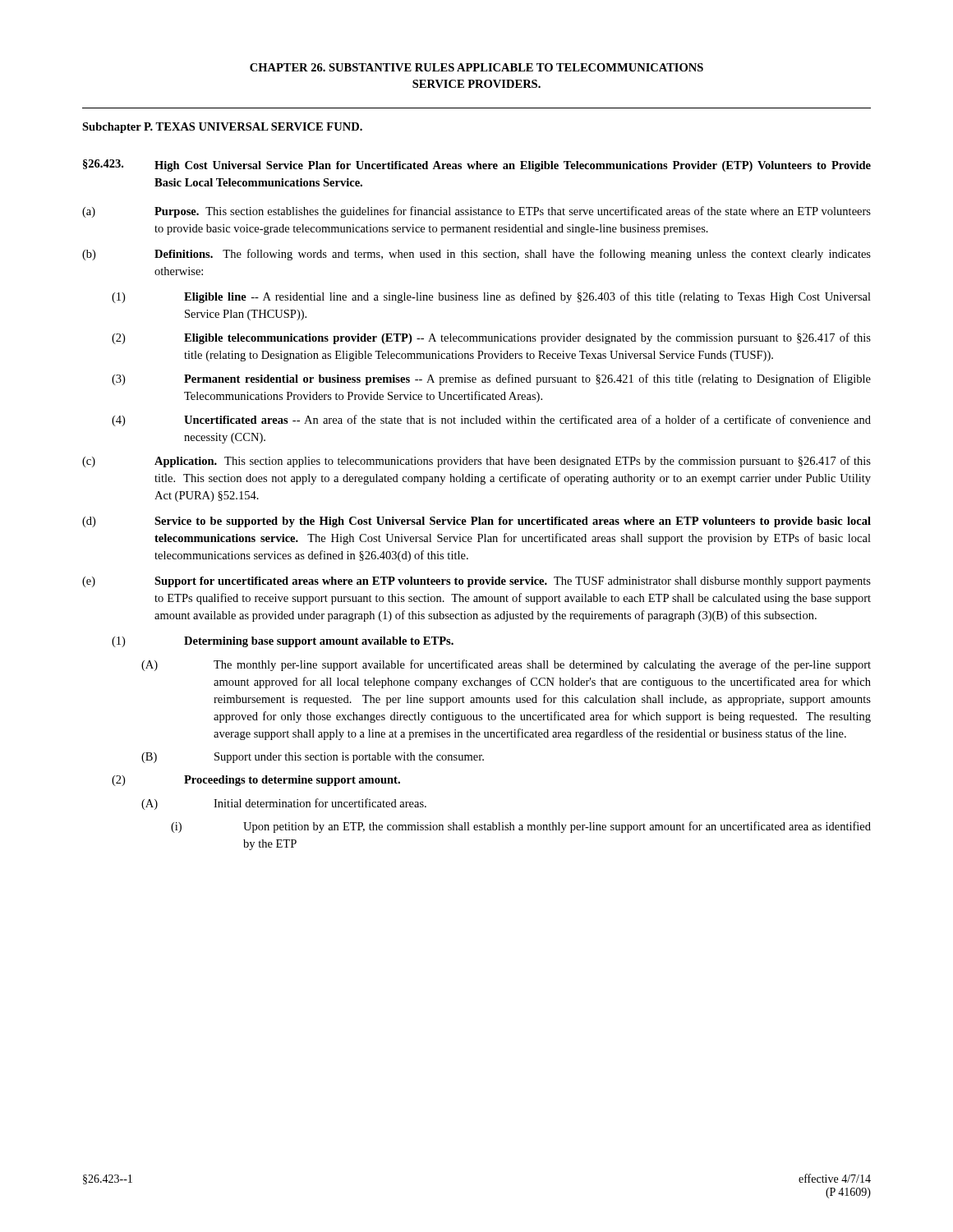Select the text block starting "(A) The monthly per-line support"
The height and width of the screenshot is (1232, 953).
click(x=476, y=699)
